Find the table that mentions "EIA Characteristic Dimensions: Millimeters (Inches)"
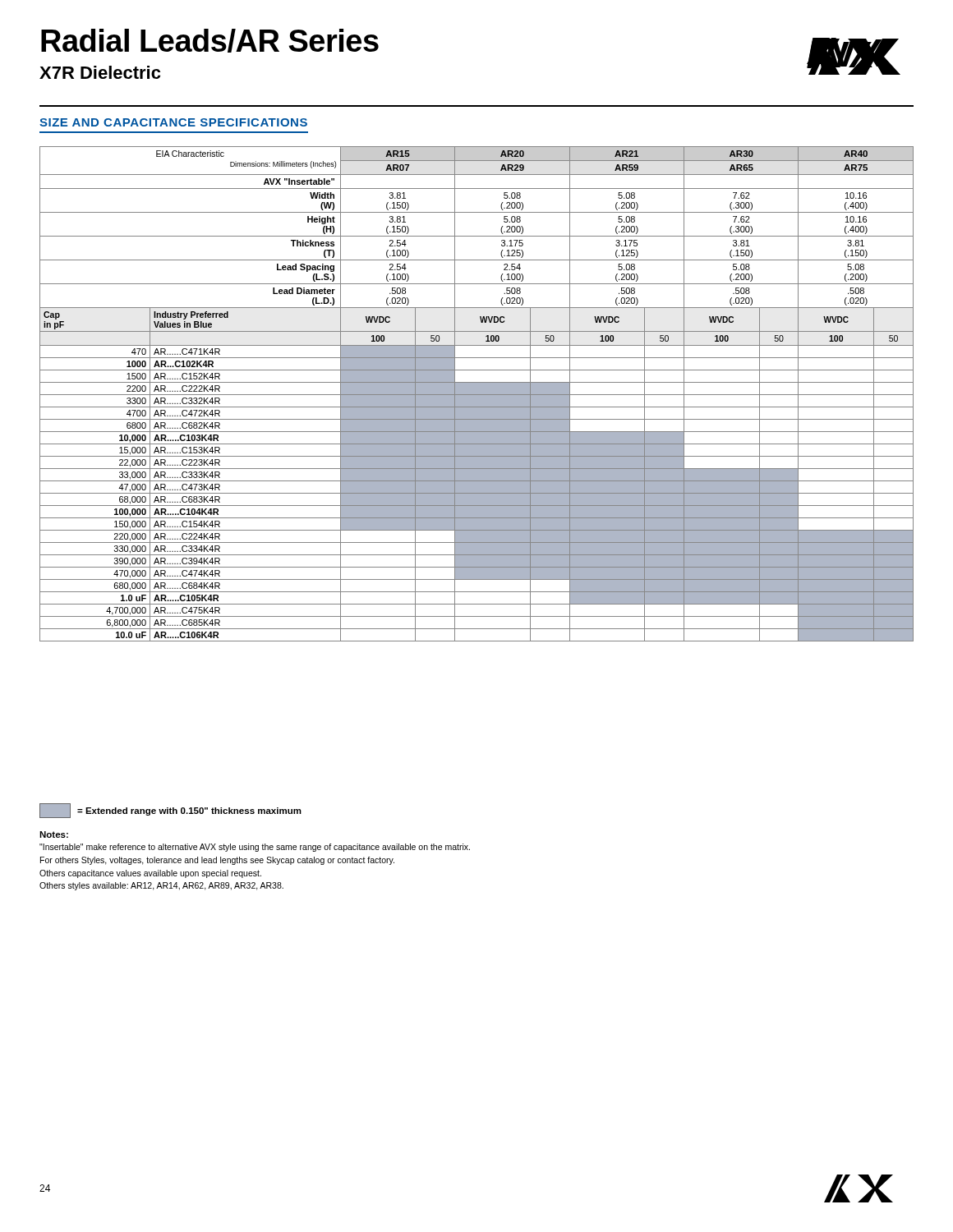 [x=476, y=394]
